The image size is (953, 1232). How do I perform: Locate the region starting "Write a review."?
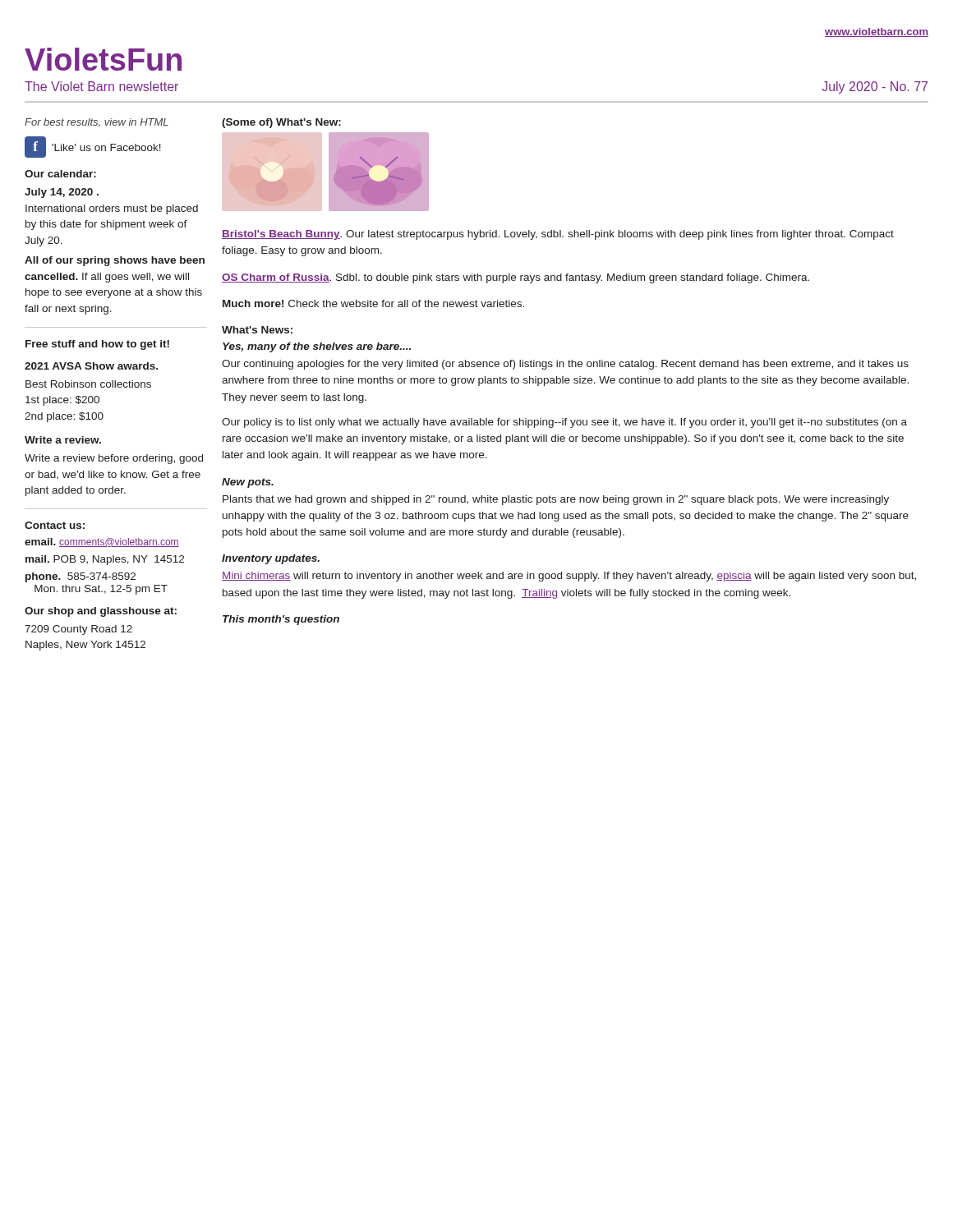[x=63, y=440]
